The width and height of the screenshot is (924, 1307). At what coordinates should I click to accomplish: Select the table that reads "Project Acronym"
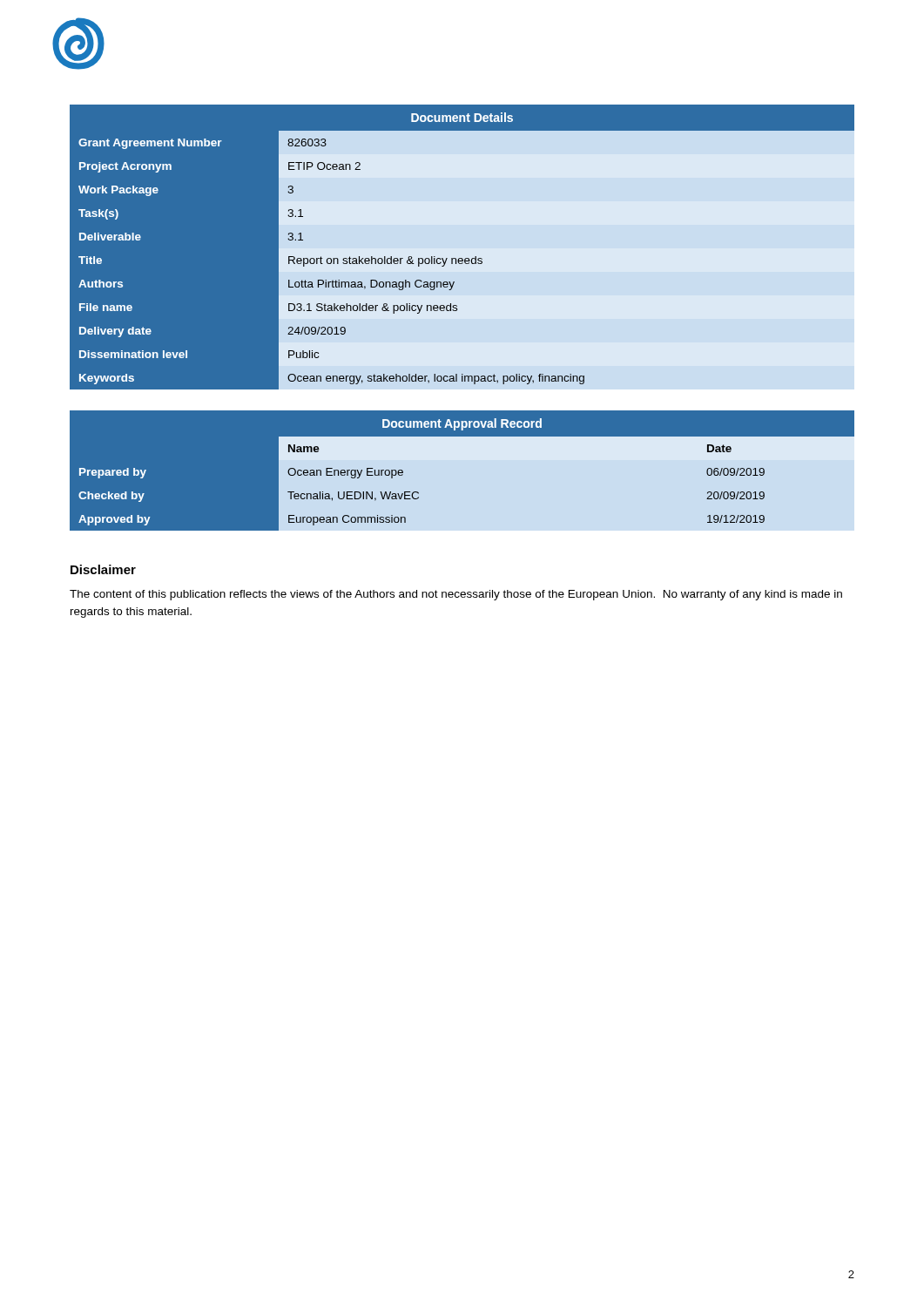point(462,247)
